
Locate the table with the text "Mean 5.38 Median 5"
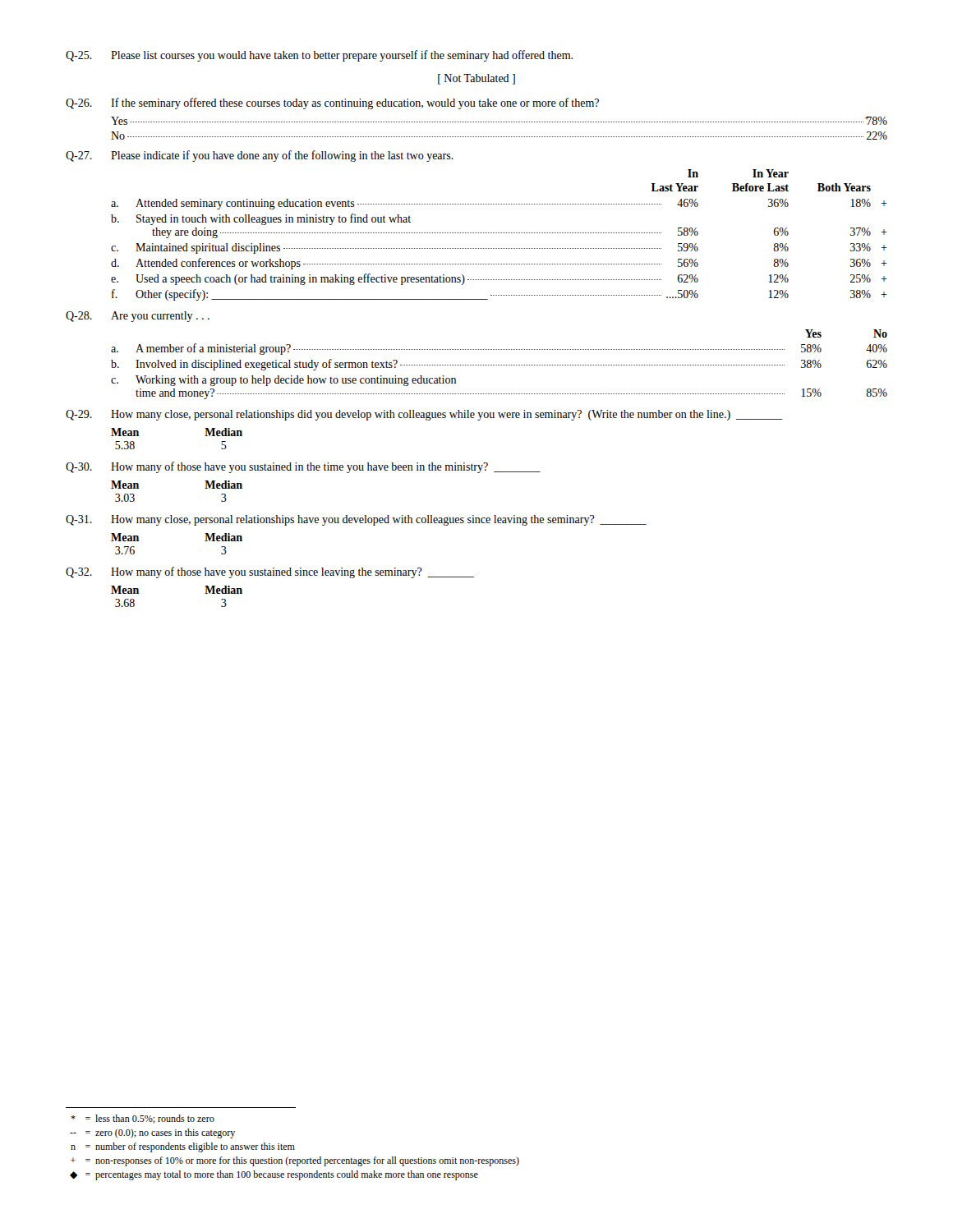(499, 439)
